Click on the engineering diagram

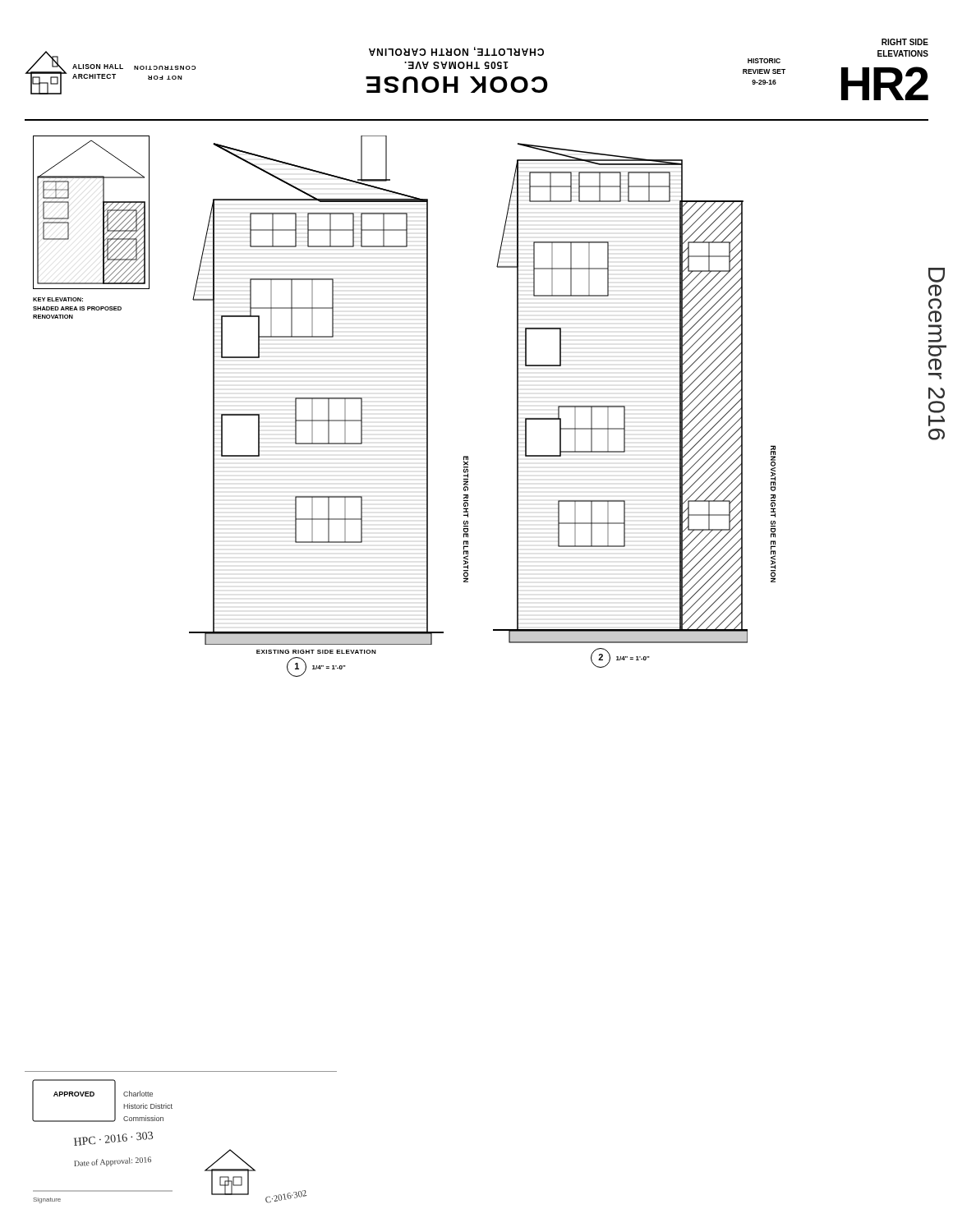pos(476,600)
